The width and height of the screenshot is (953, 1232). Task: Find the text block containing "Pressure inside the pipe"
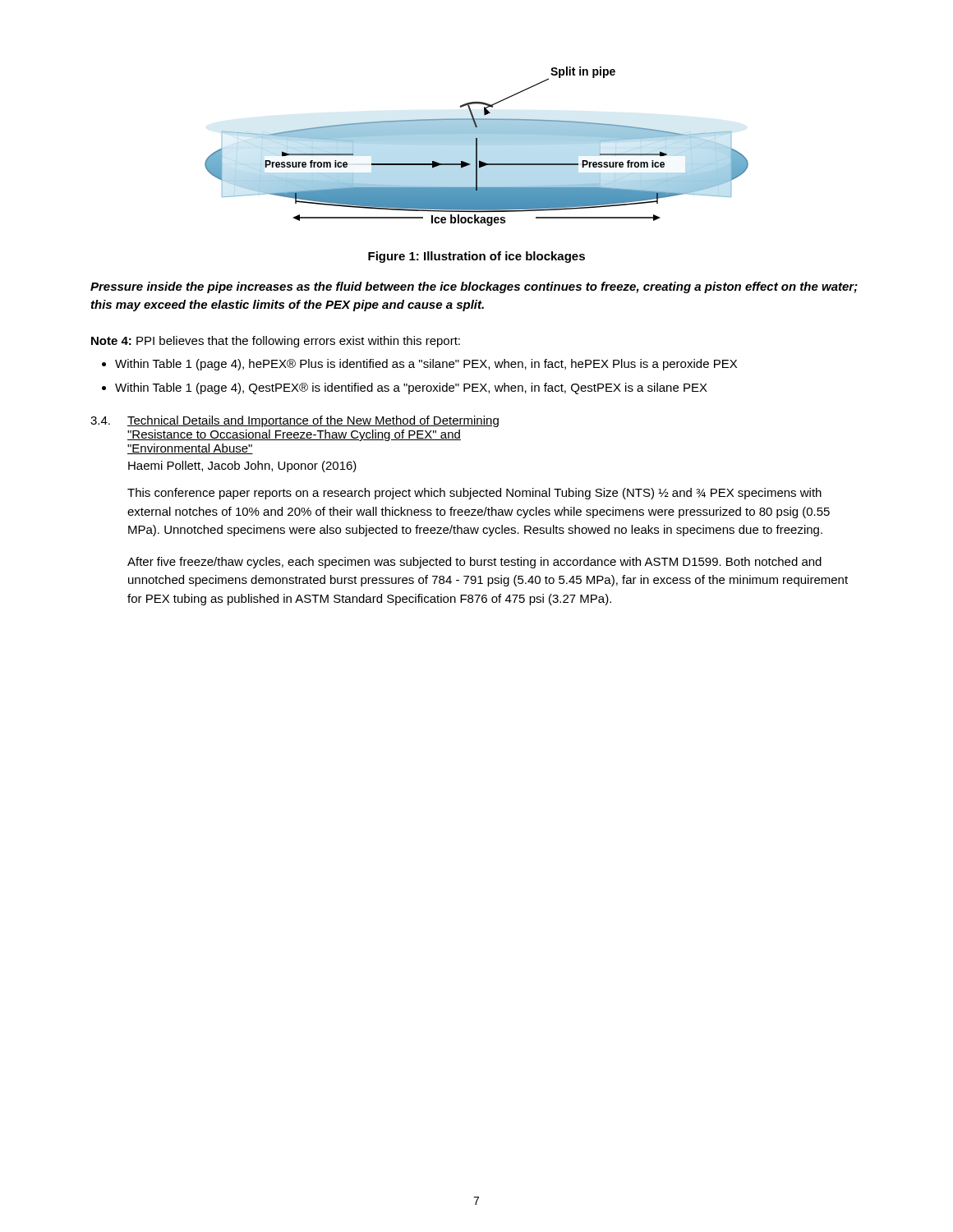pos(474,295)
